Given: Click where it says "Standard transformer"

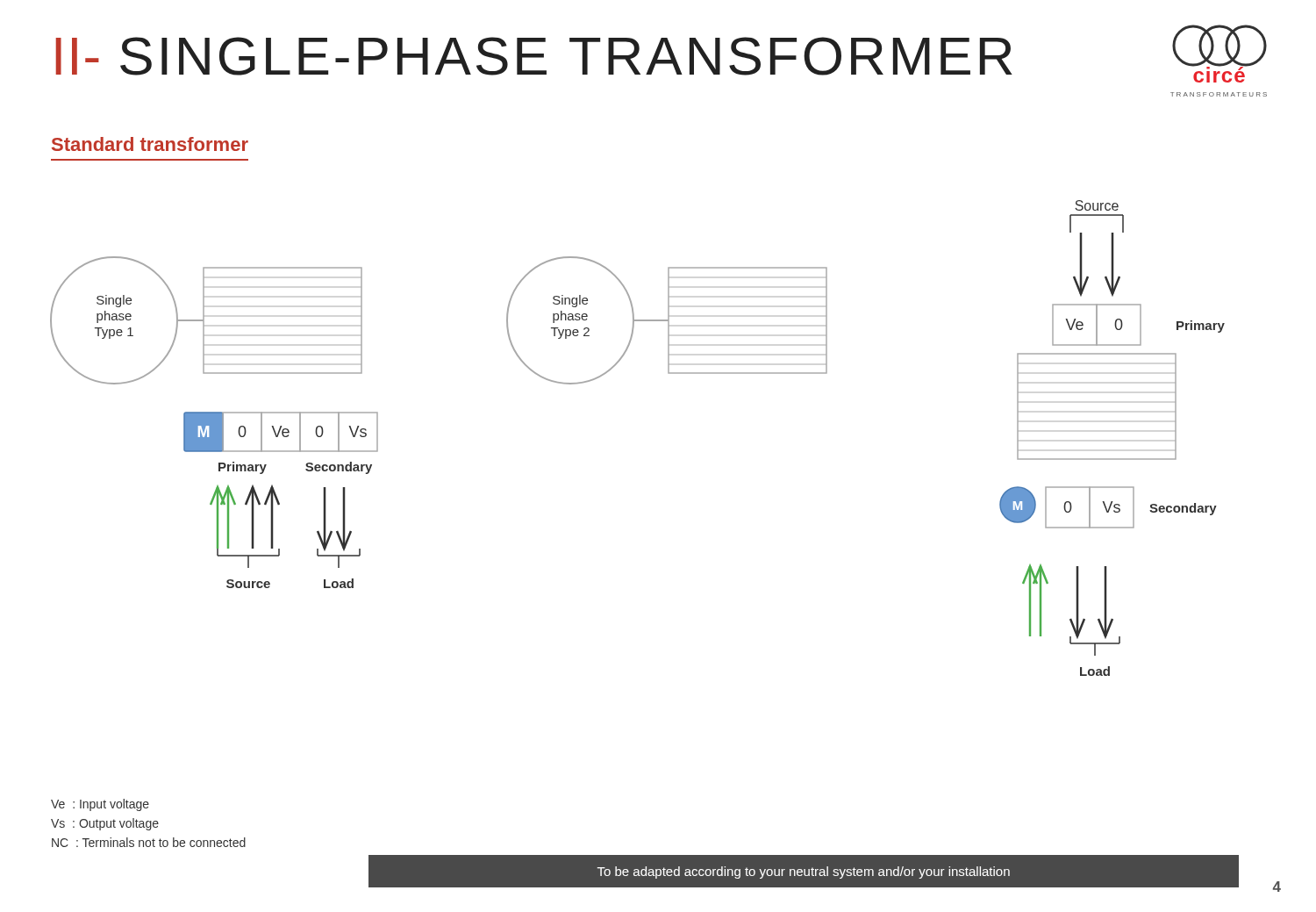Looking at the screenshot, I should pyautogui.click(x=150, y=144).
